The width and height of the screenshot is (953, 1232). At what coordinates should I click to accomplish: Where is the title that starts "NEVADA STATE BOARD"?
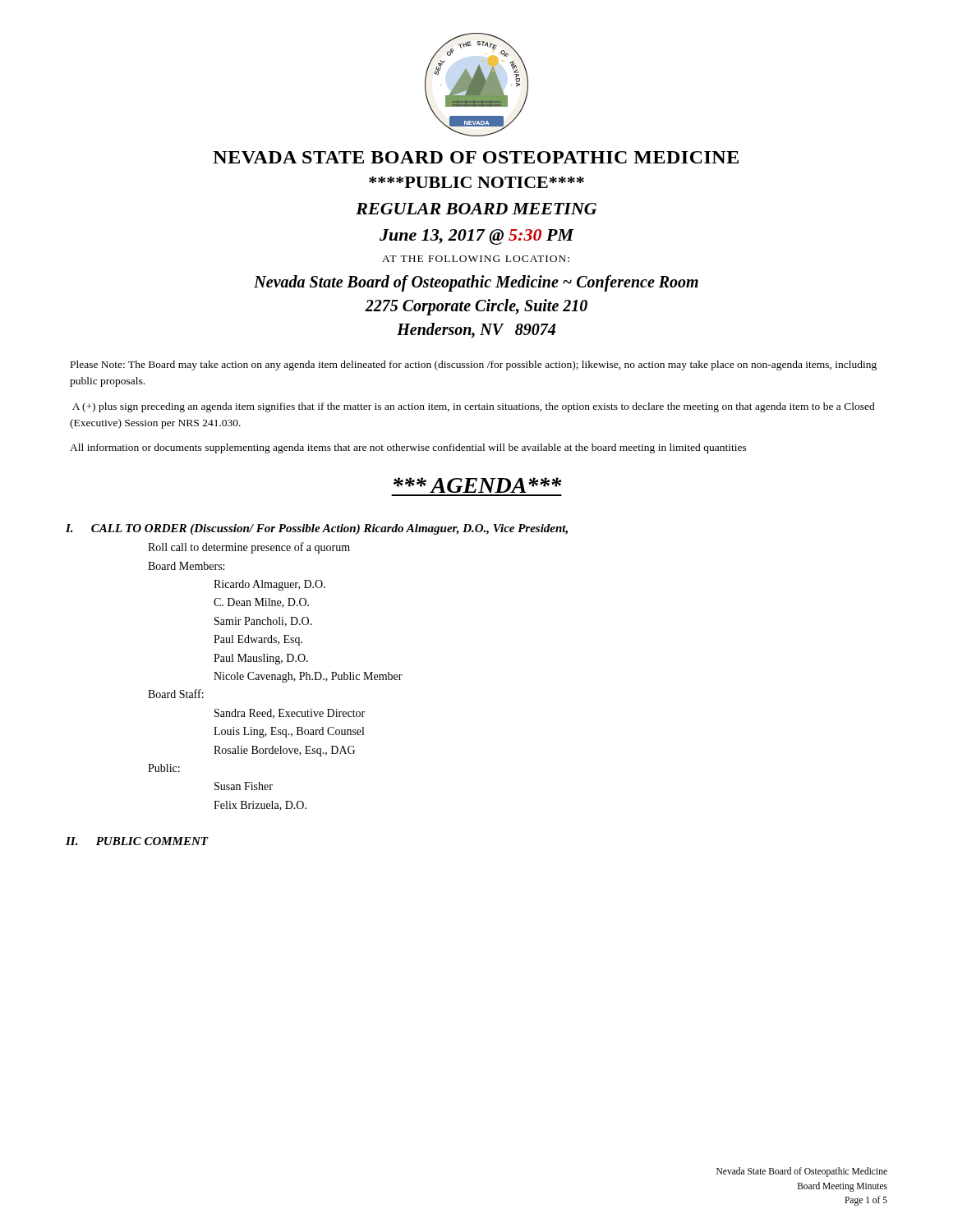pyautogui.click(x=476, y=157)
